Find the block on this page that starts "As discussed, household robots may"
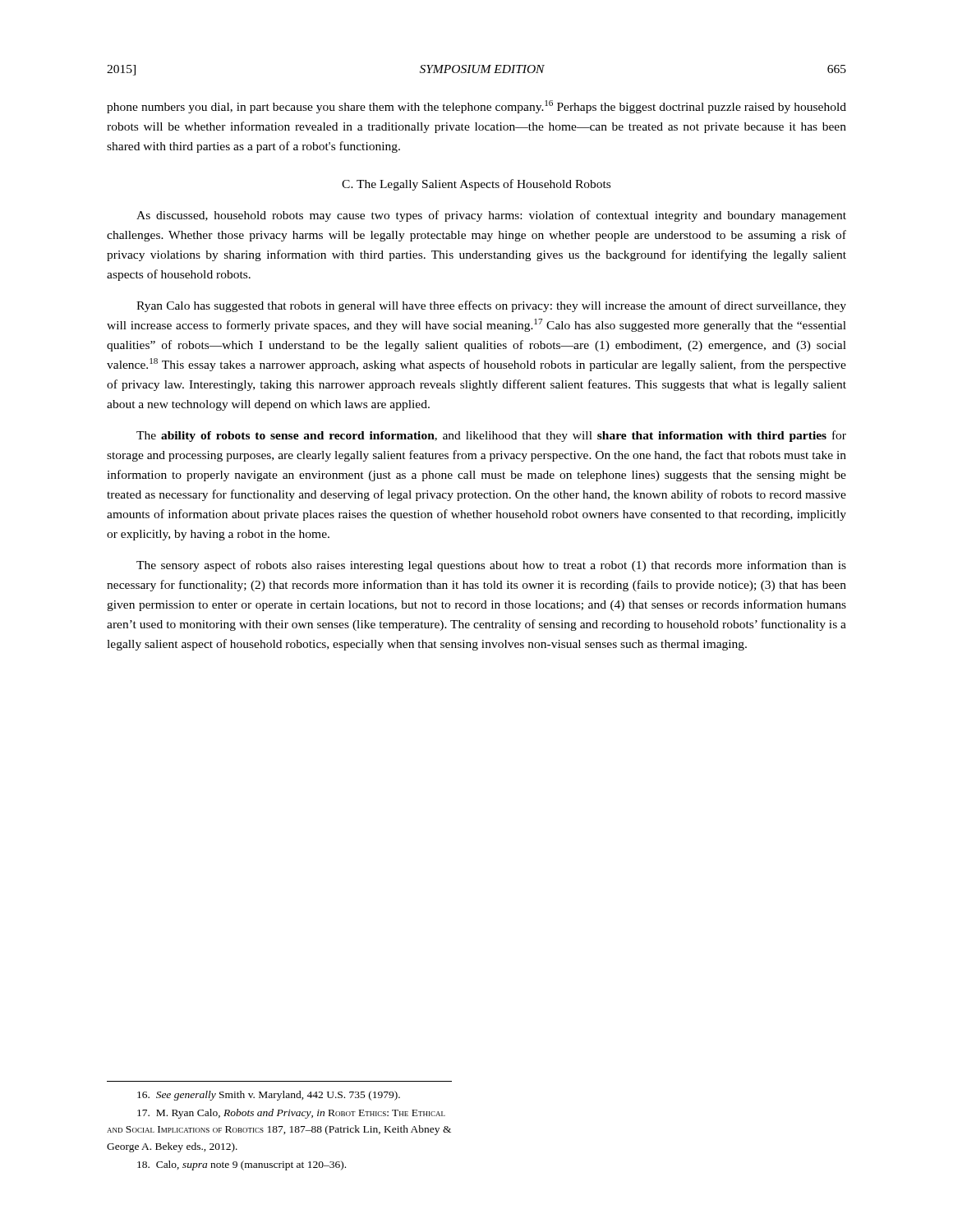953x1232 pixels. (476, 244)
